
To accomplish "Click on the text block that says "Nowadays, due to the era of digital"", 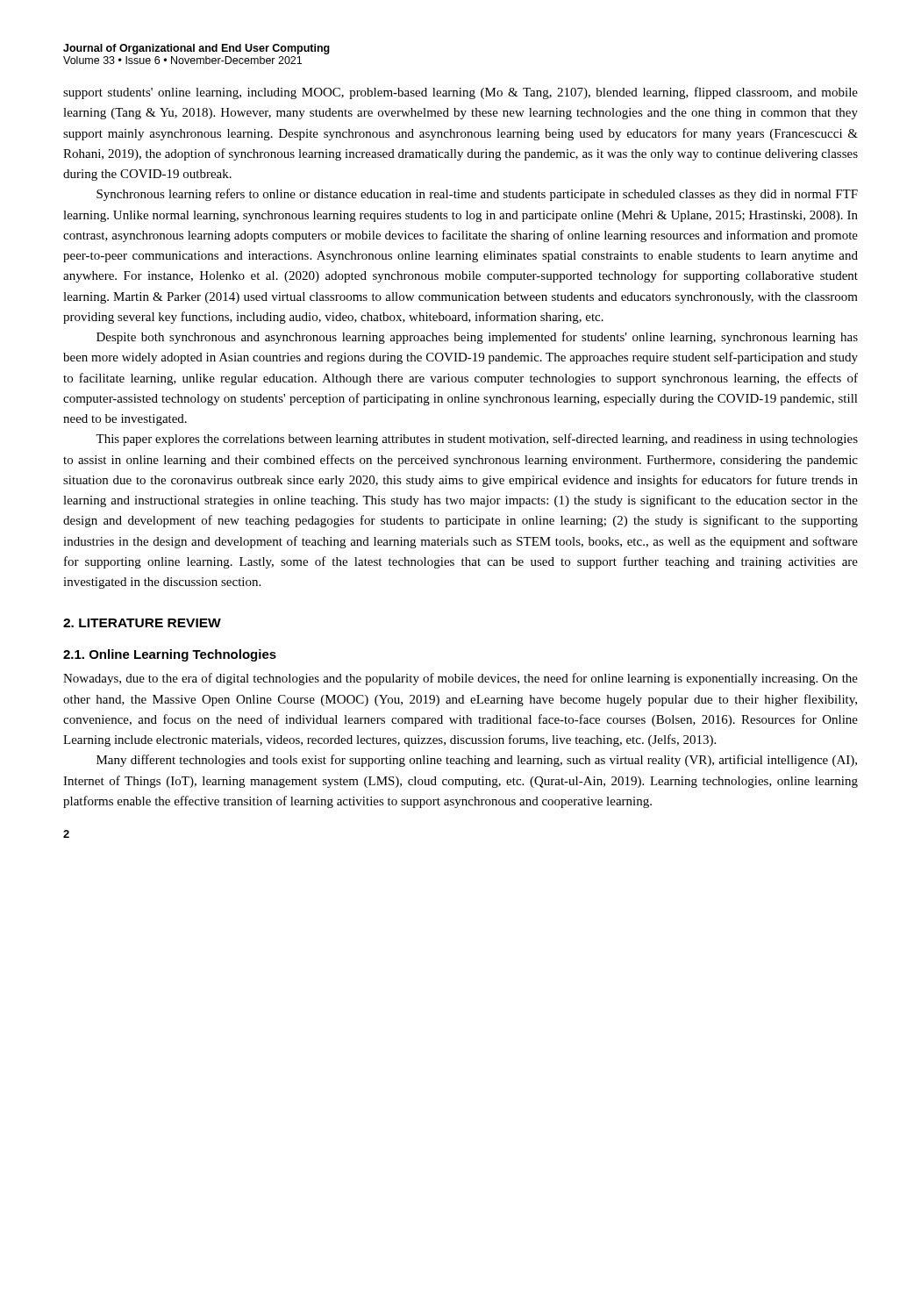I will pos(460,710).
